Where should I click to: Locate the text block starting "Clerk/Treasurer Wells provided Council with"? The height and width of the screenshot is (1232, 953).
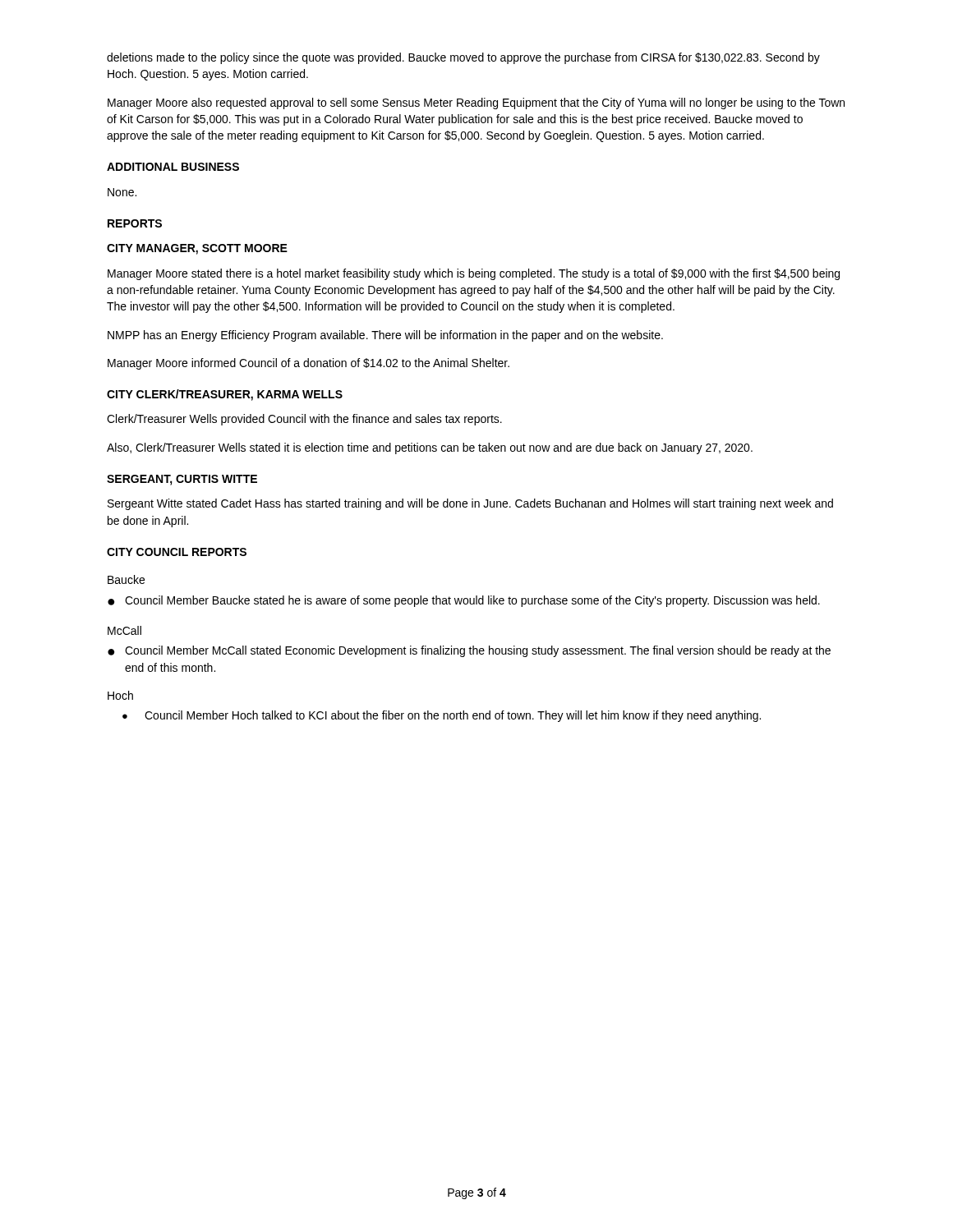(305, 419)
